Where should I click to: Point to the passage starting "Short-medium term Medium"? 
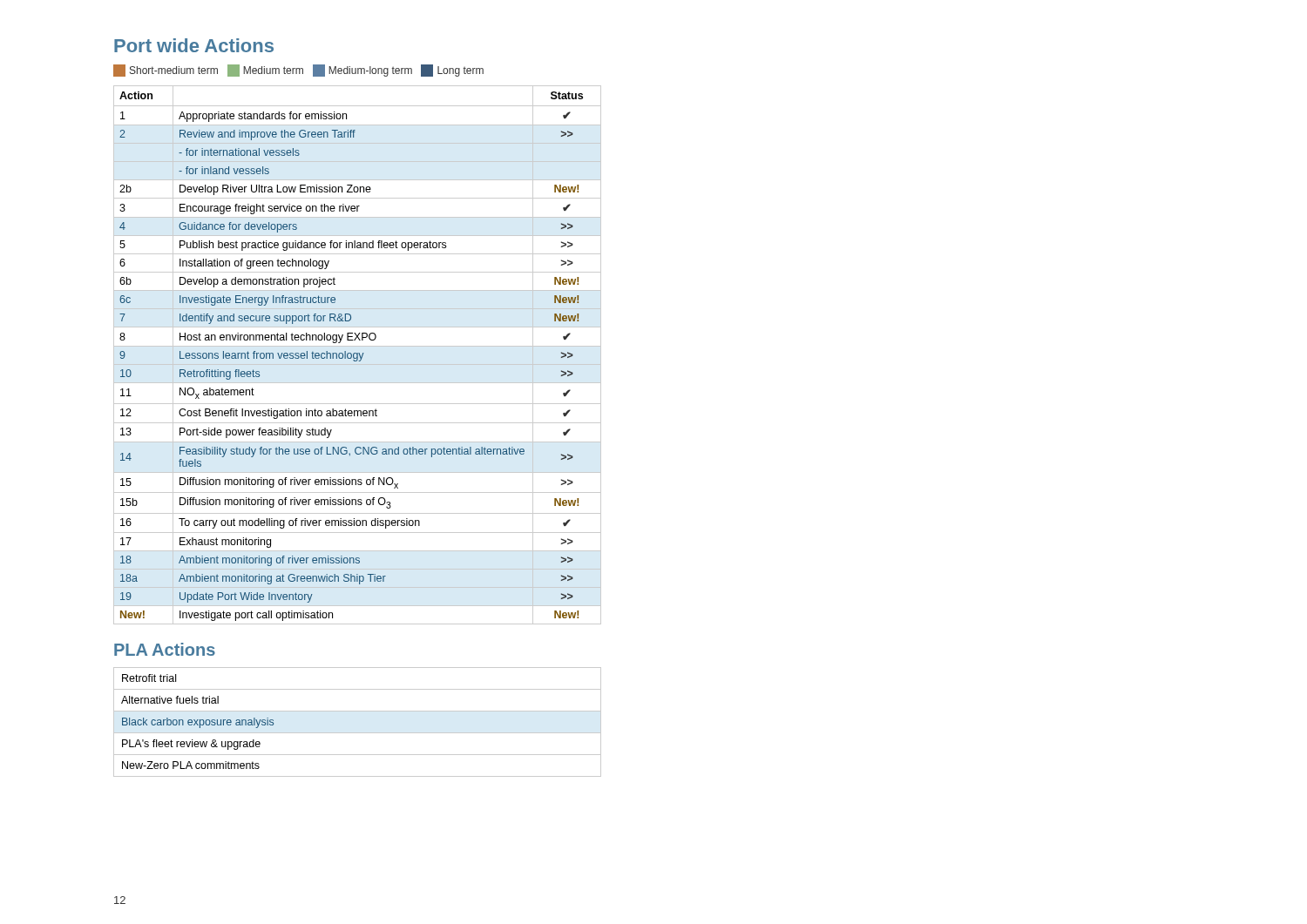(x=299, y=71)
